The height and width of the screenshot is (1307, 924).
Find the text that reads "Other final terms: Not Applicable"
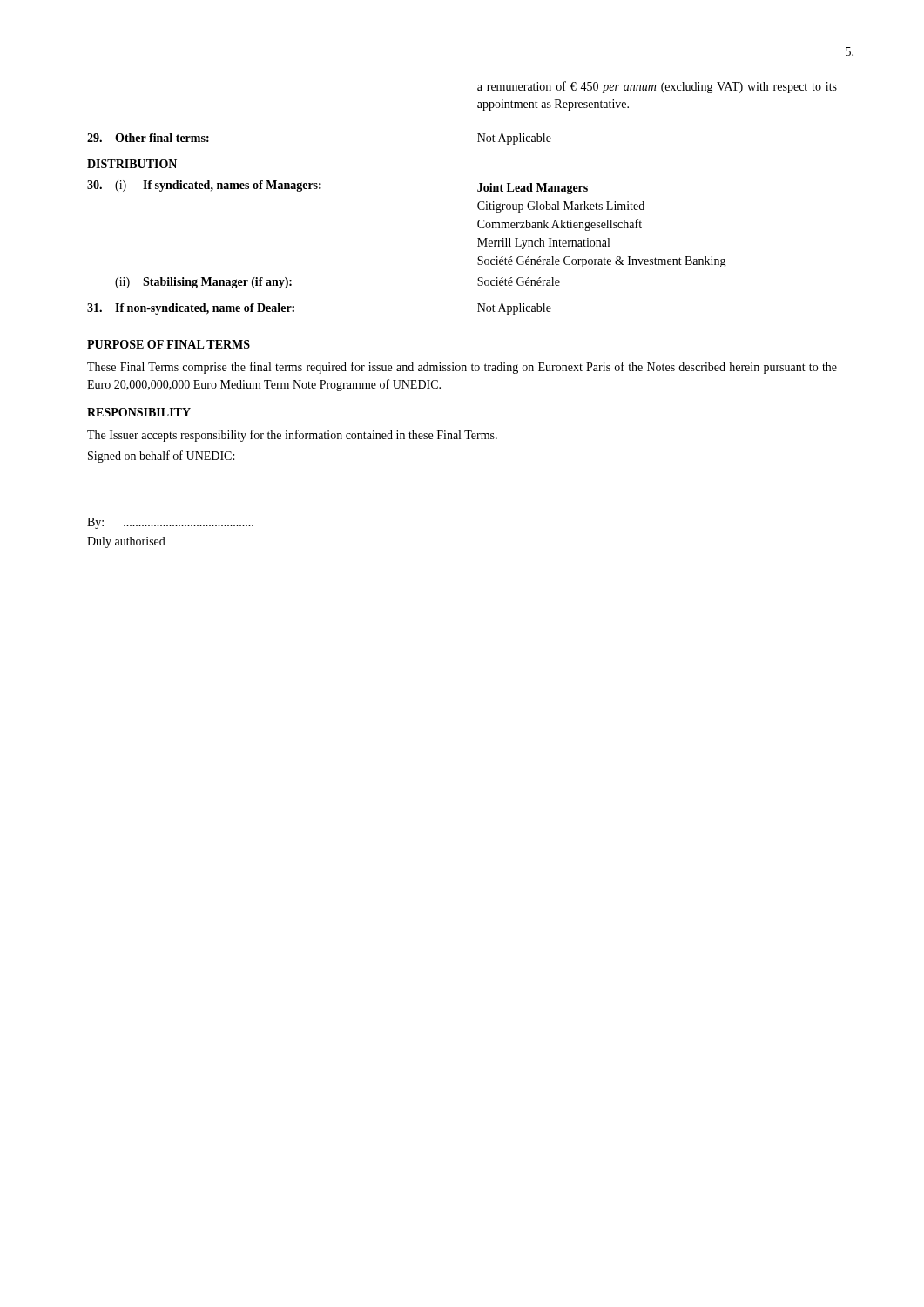161,139
